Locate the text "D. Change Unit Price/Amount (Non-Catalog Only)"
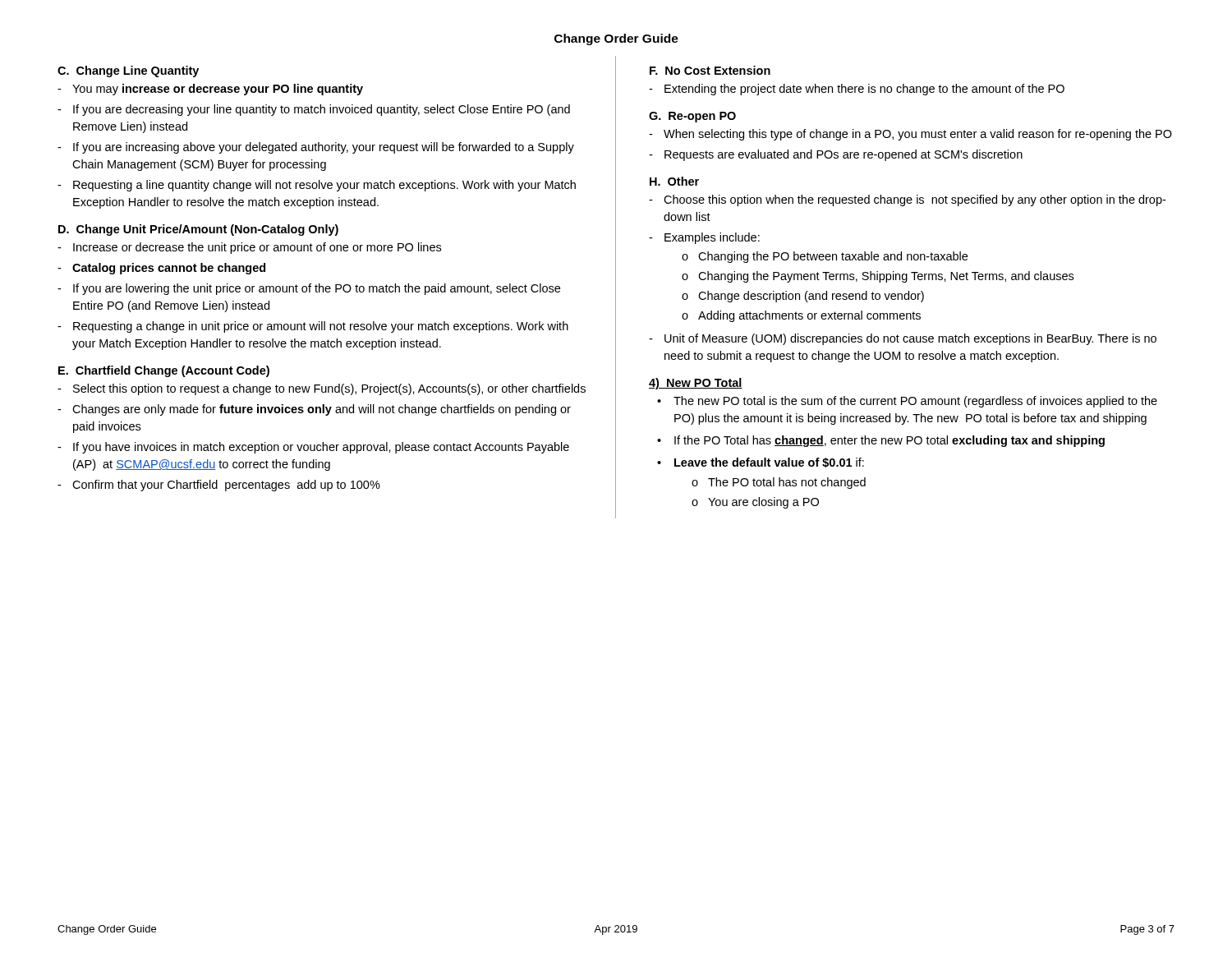 coord(198,229)
